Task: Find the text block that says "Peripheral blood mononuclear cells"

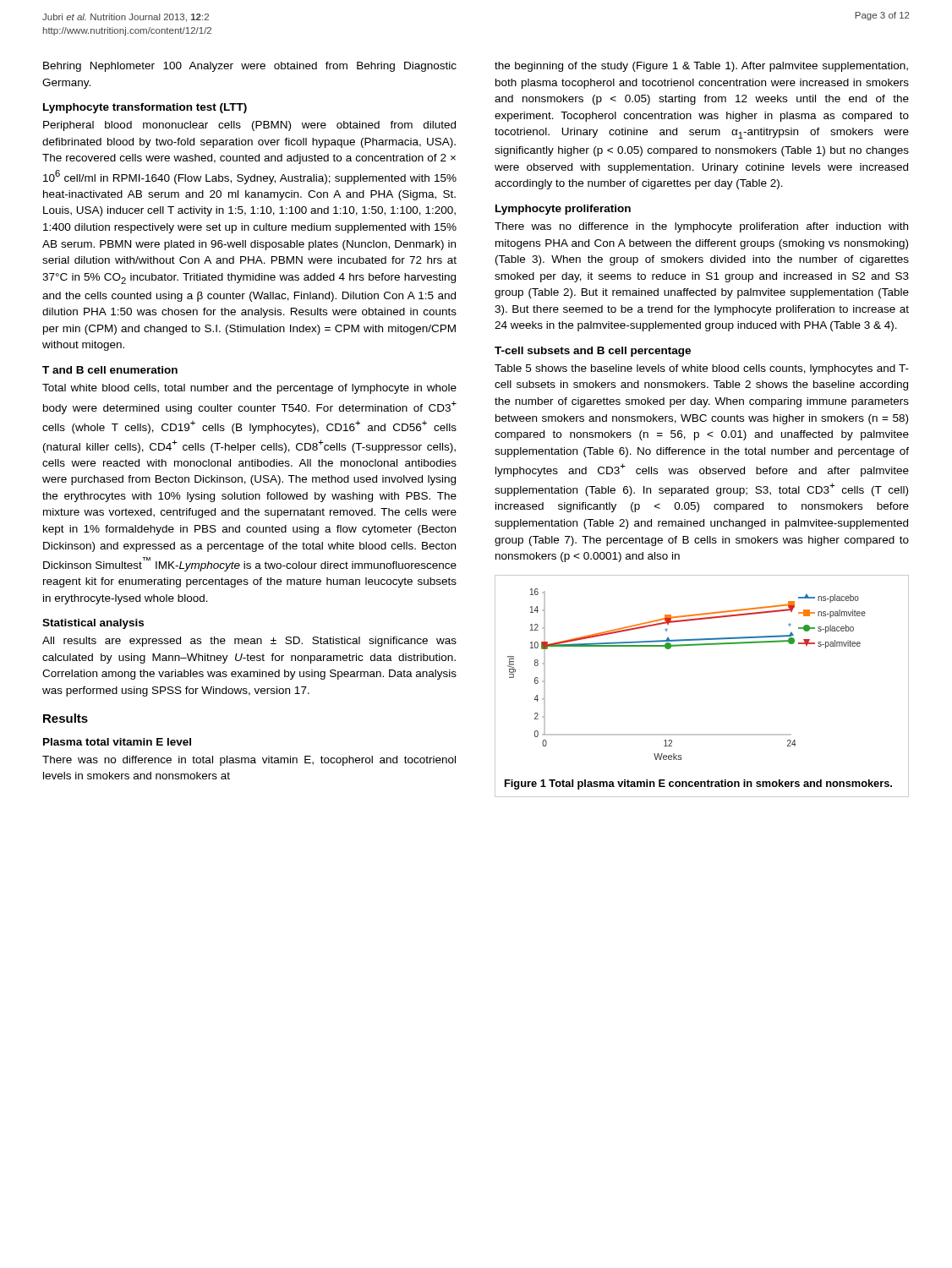Action: 249,235
